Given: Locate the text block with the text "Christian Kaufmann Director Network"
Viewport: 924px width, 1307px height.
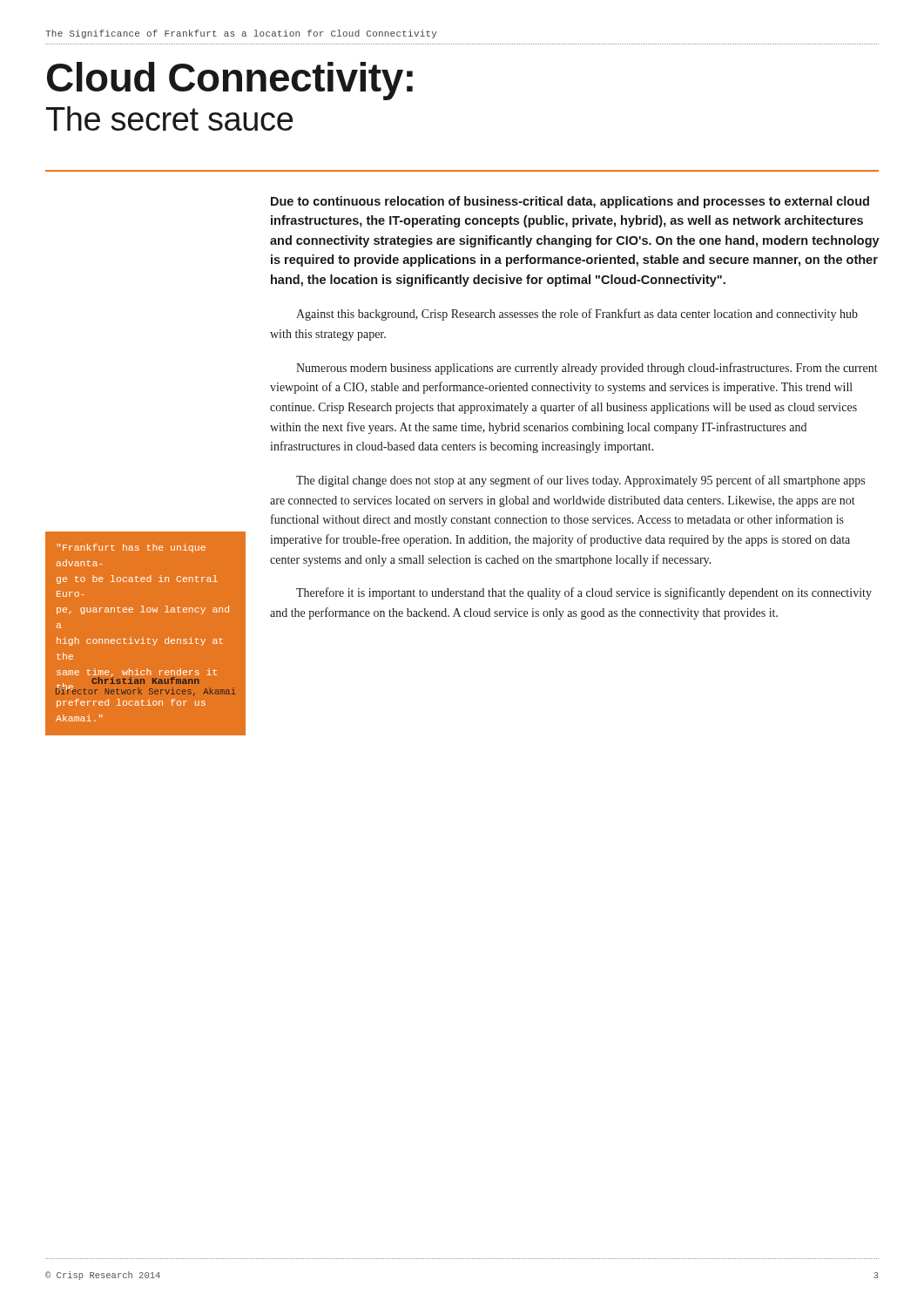Looking at the screenshot, I should coord(145,686).
